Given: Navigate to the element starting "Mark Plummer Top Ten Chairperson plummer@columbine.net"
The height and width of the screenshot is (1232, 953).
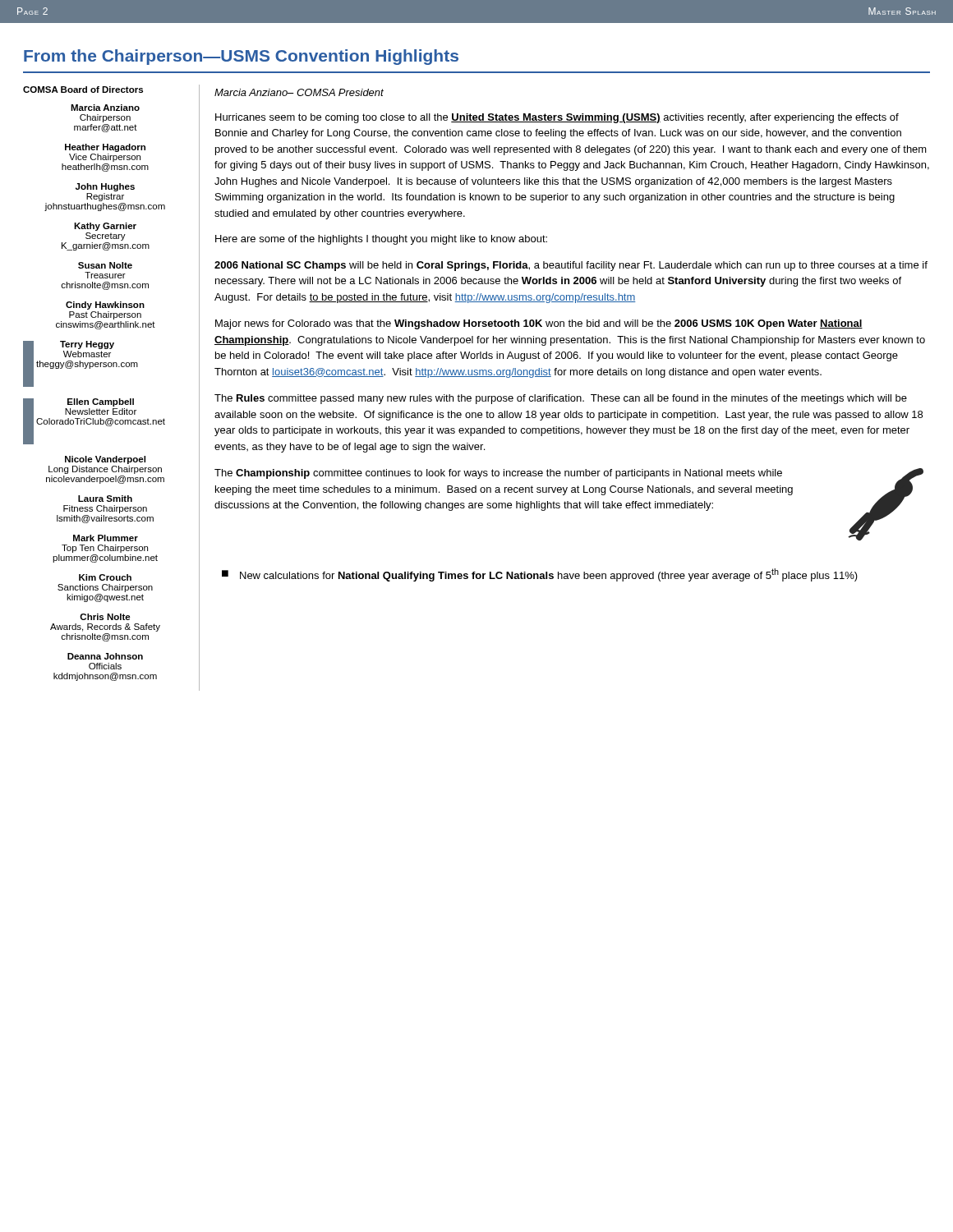Looking at the screenshot, I should click(105, 548).
